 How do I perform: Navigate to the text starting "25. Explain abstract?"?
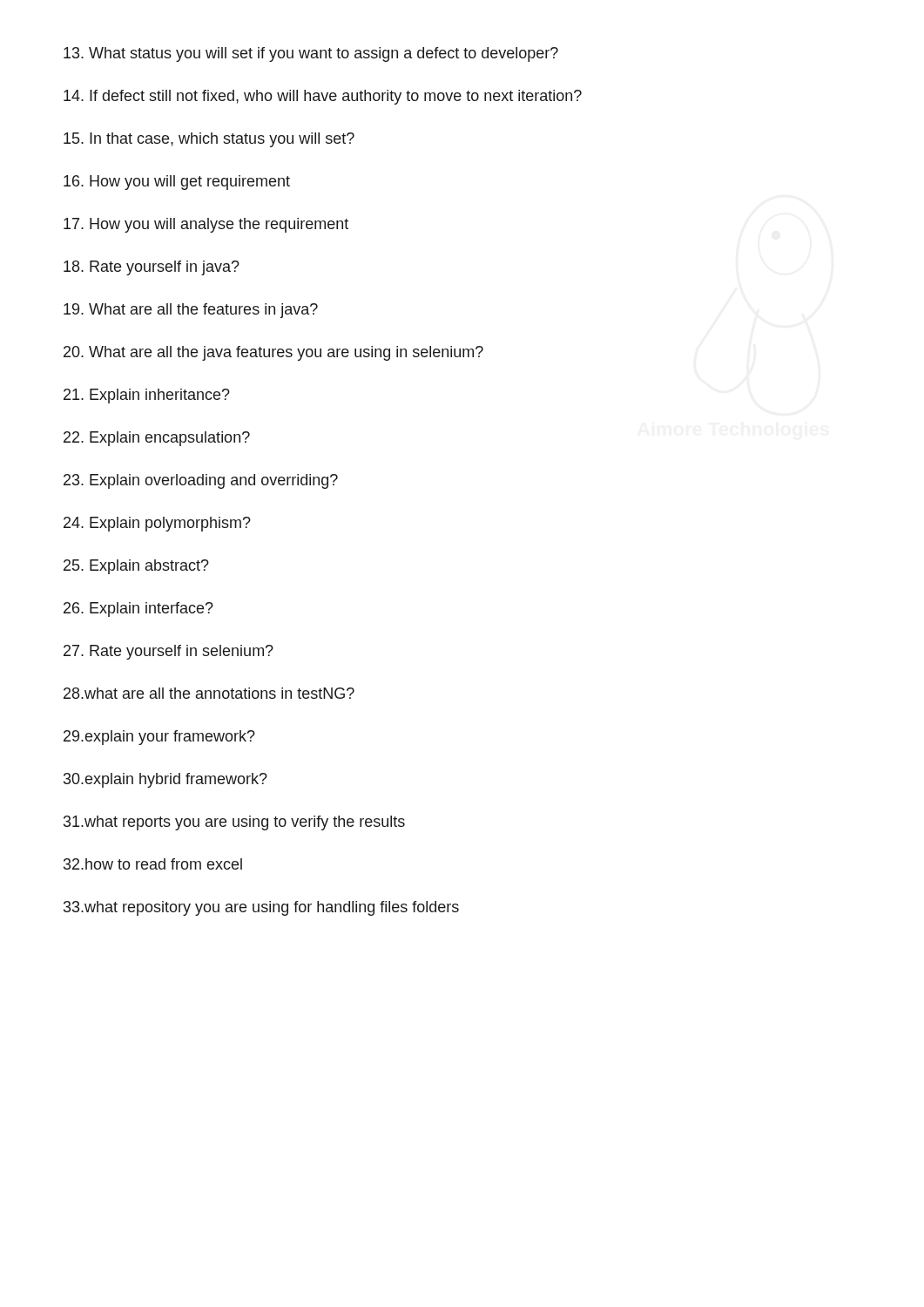(136, 565)
